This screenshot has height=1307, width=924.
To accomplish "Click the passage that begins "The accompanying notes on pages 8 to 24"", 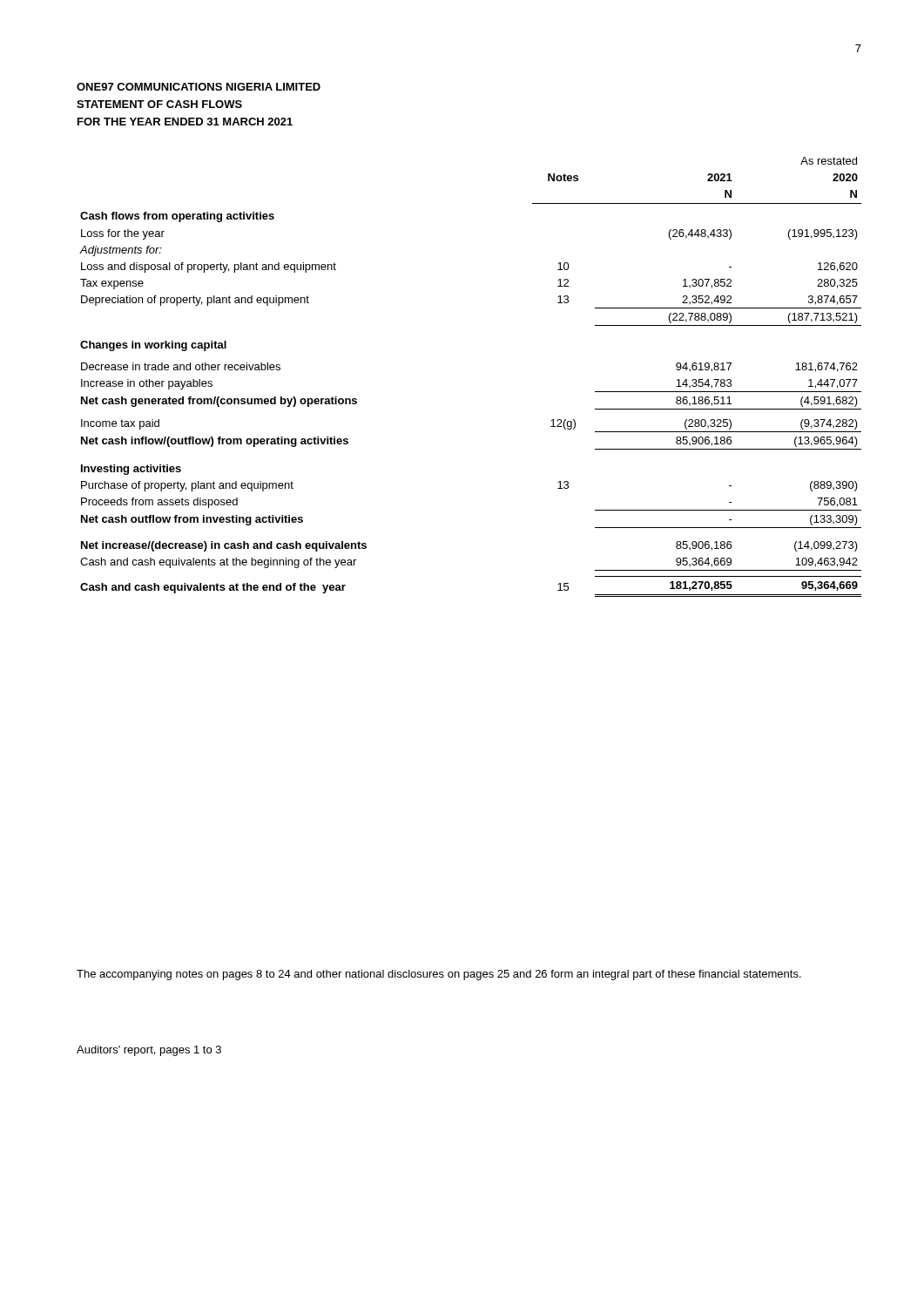I will (x=439, y=974).
